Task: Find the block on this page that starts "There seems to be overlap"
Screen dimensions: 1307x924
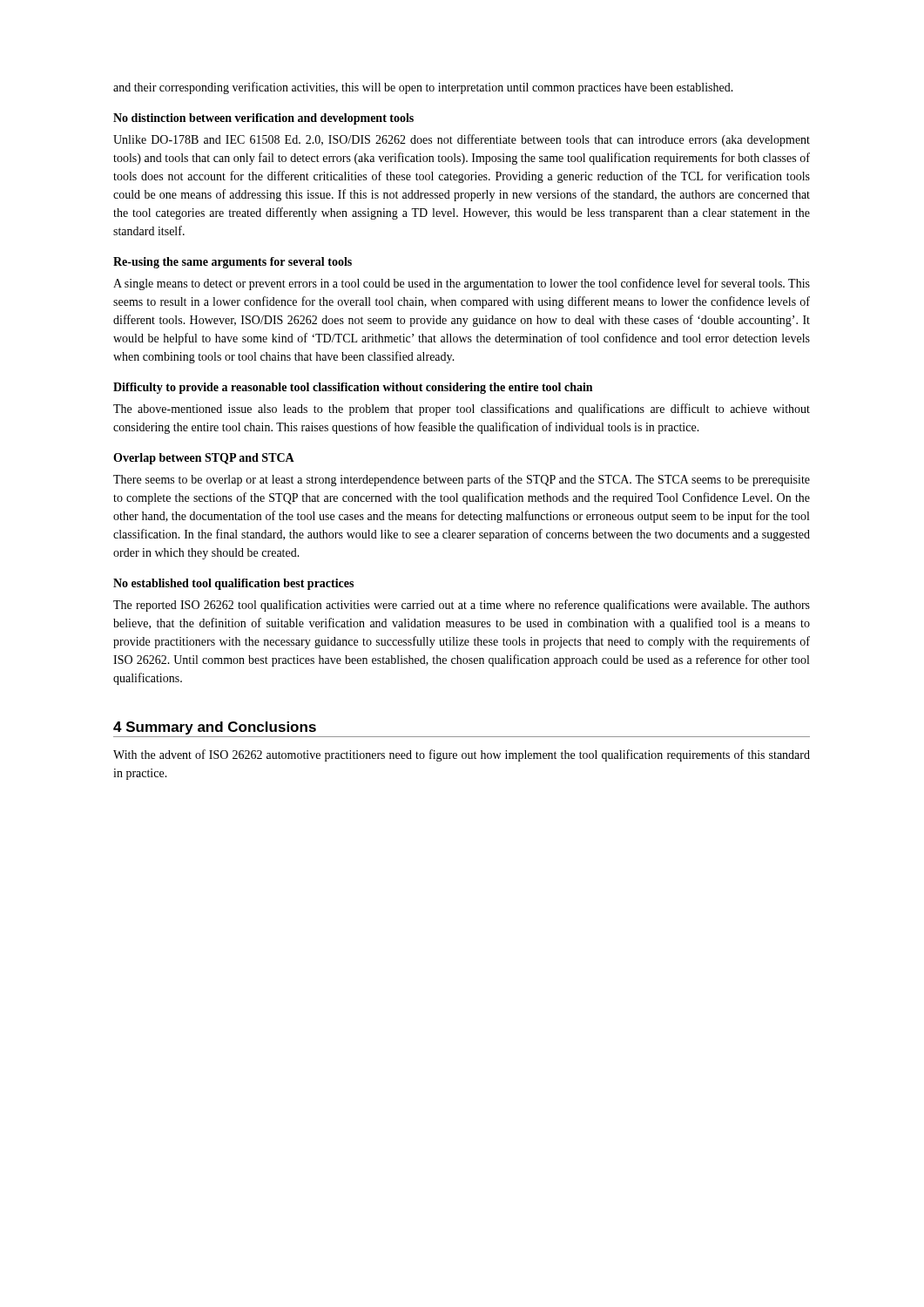Action: (462, 516)
